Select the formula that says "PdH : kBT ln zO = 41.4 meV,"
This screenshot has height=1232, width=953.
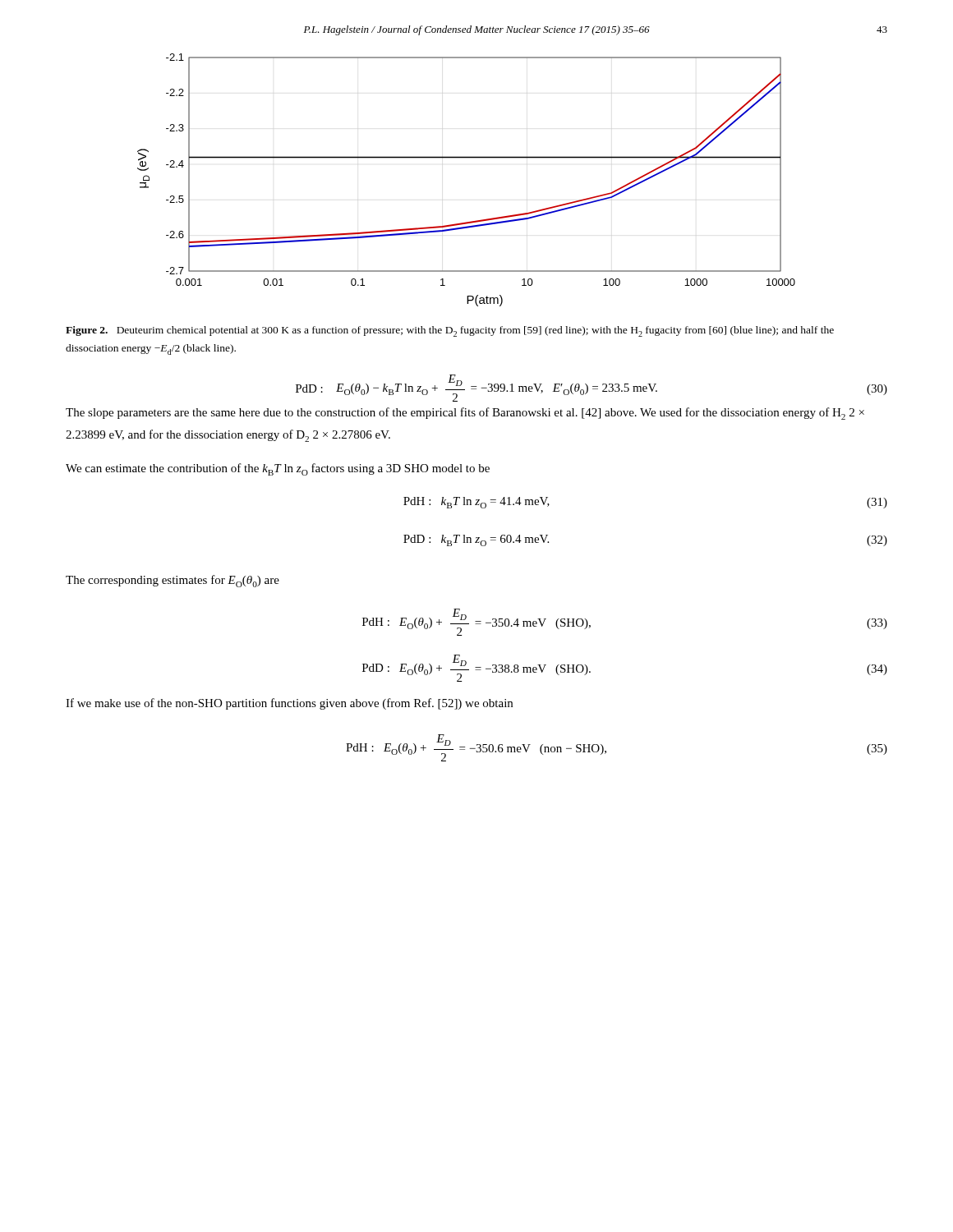[482, 503]
